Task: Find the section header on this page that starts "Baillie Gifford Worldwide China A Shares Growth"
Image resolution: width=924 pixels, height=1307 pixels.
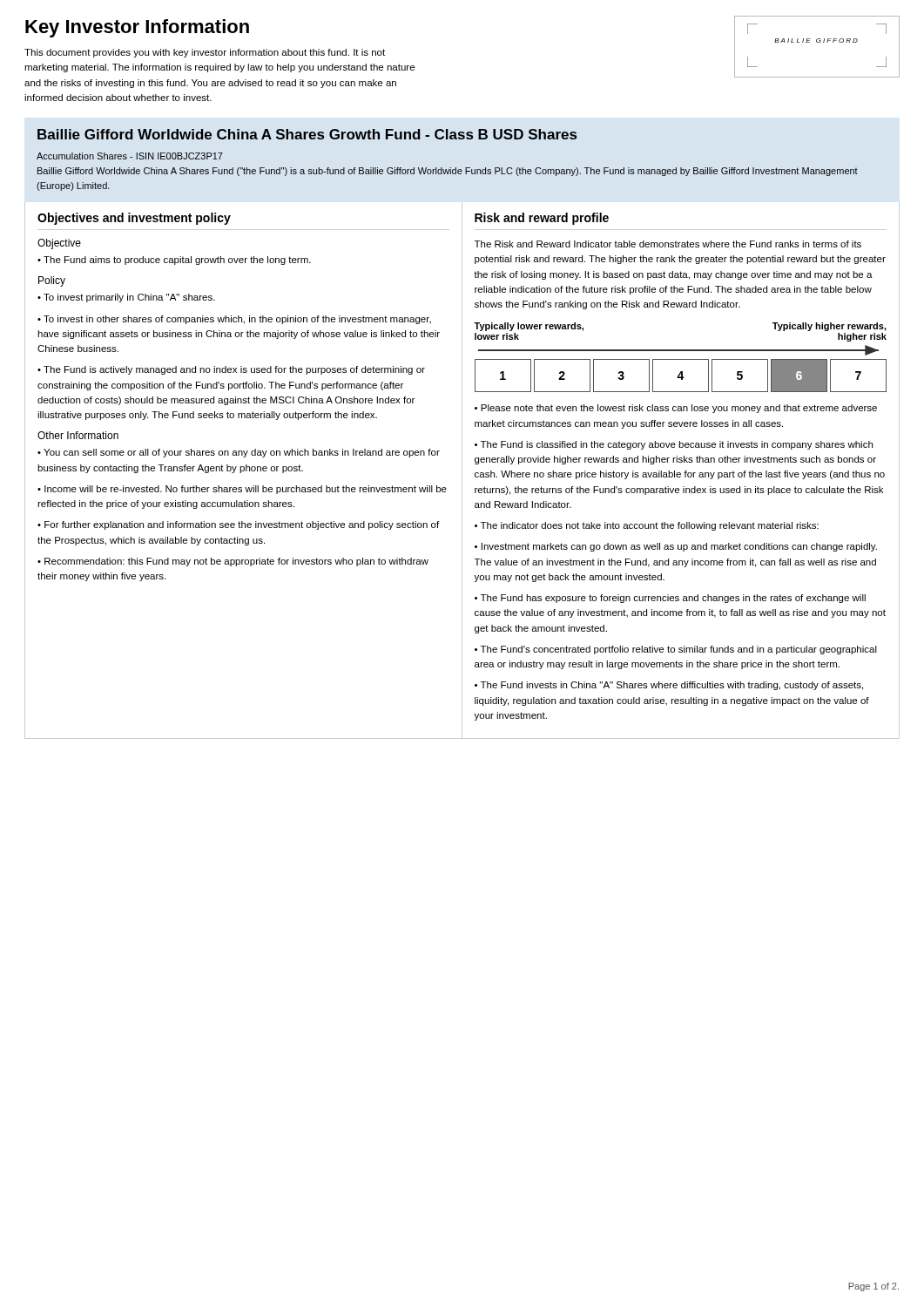Action: click(307, 135)
